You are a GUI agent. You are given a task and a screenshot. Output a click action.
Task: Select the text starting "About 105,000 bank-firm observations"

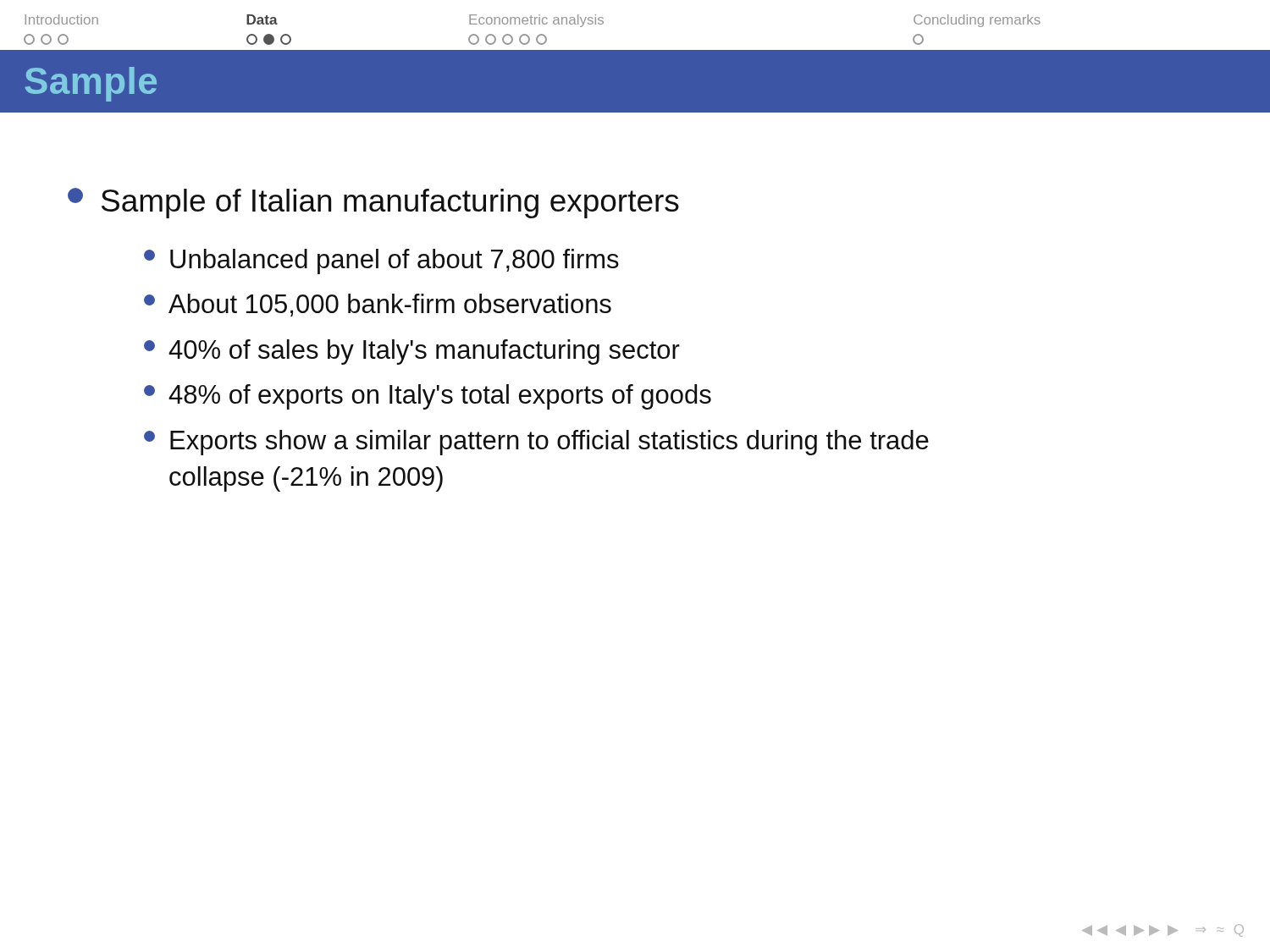click(x=390, y=304)
